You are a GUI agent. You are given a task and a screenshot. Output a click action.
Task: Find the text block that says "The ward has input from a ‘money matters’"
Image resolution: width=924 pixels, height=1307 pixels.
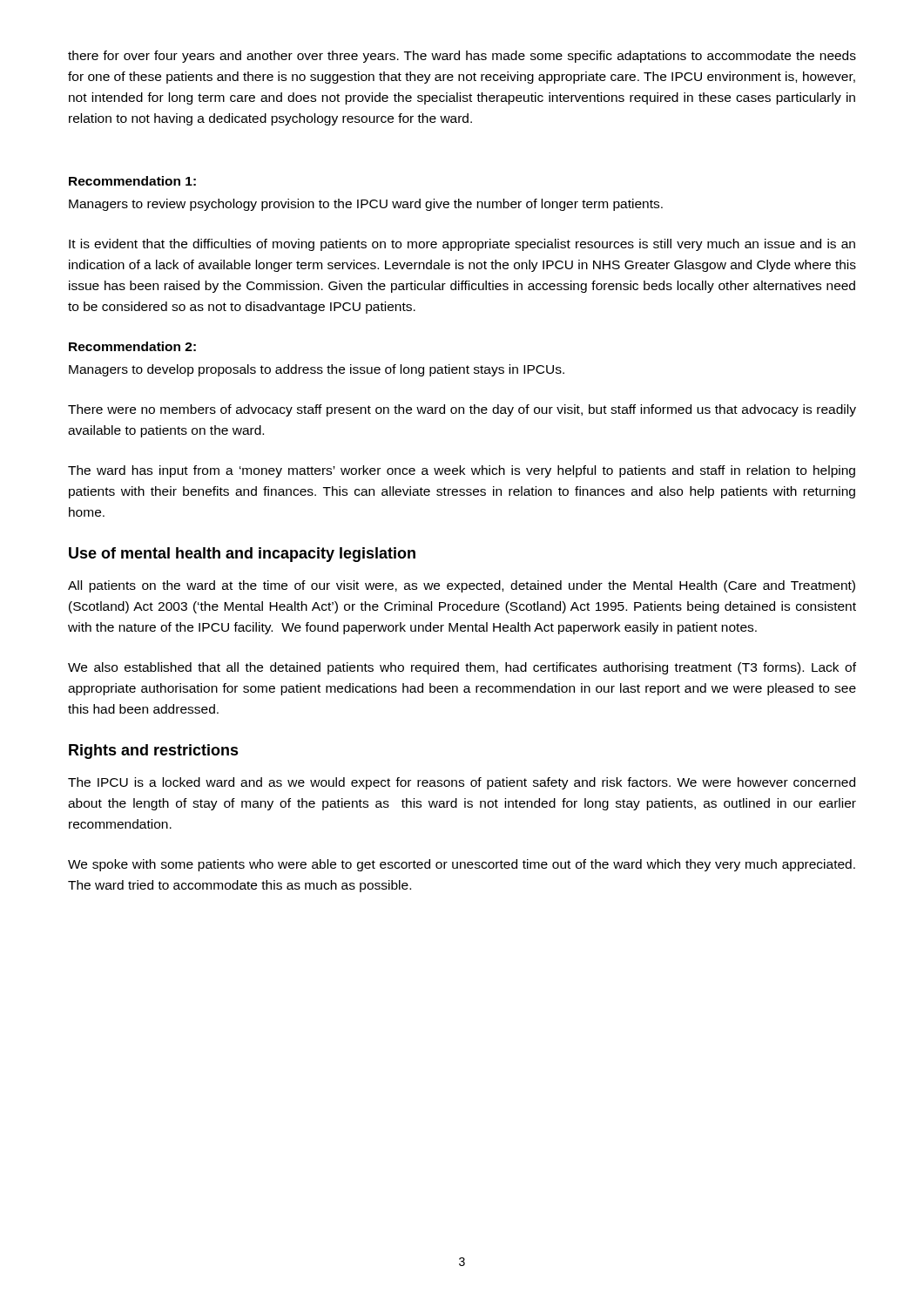pos(462,491)
